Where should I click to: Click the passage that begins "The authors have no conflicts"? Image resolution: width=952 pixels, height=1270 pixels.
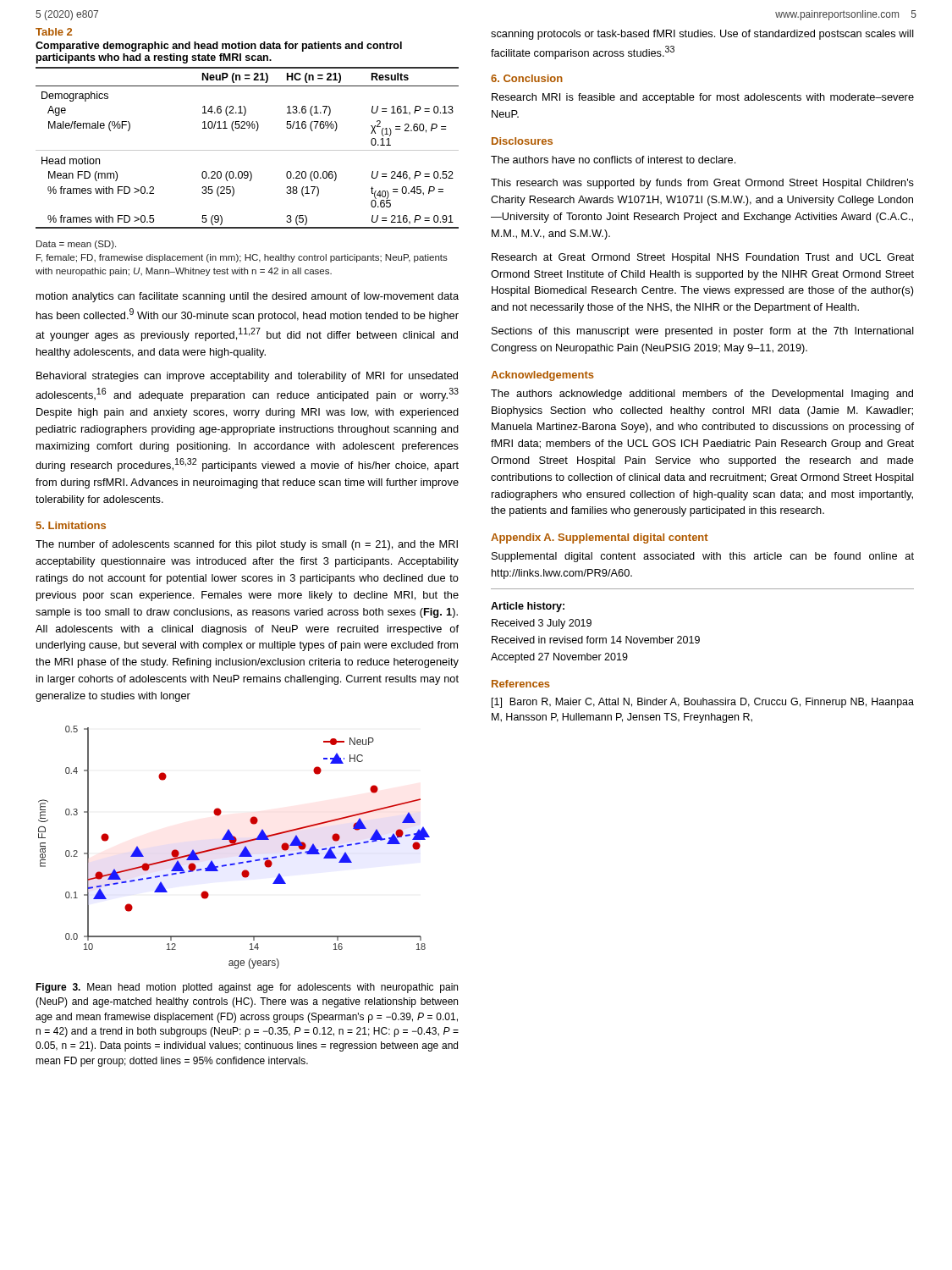pos(614,159)
